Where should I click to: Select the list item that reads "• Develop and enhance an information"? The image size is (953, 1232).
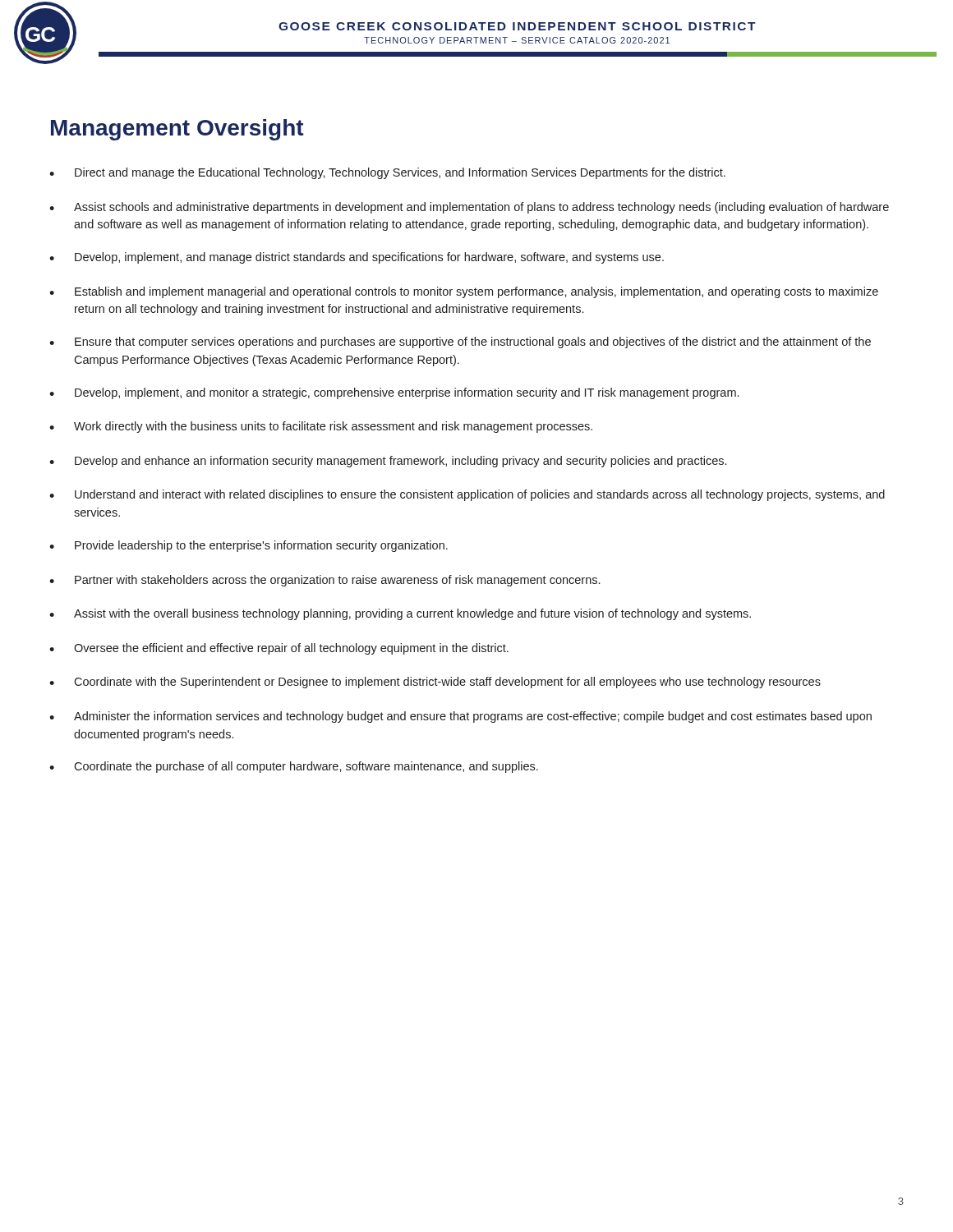coord(476,462)
